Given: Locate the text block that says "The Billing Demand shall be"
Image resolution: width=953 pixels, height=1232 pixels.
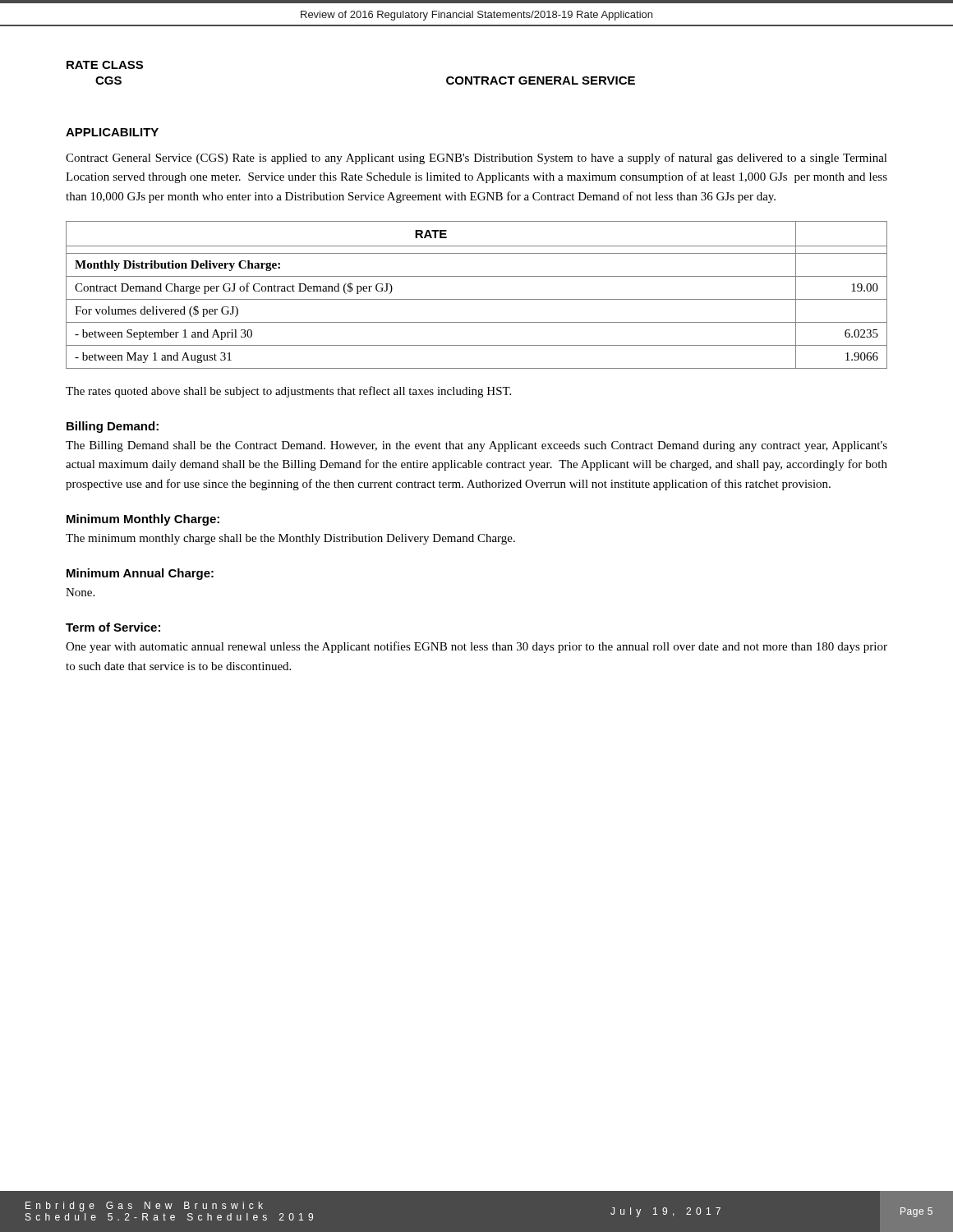Looking at the screenshot, I should pyautogui.click(x=476, y=464).
